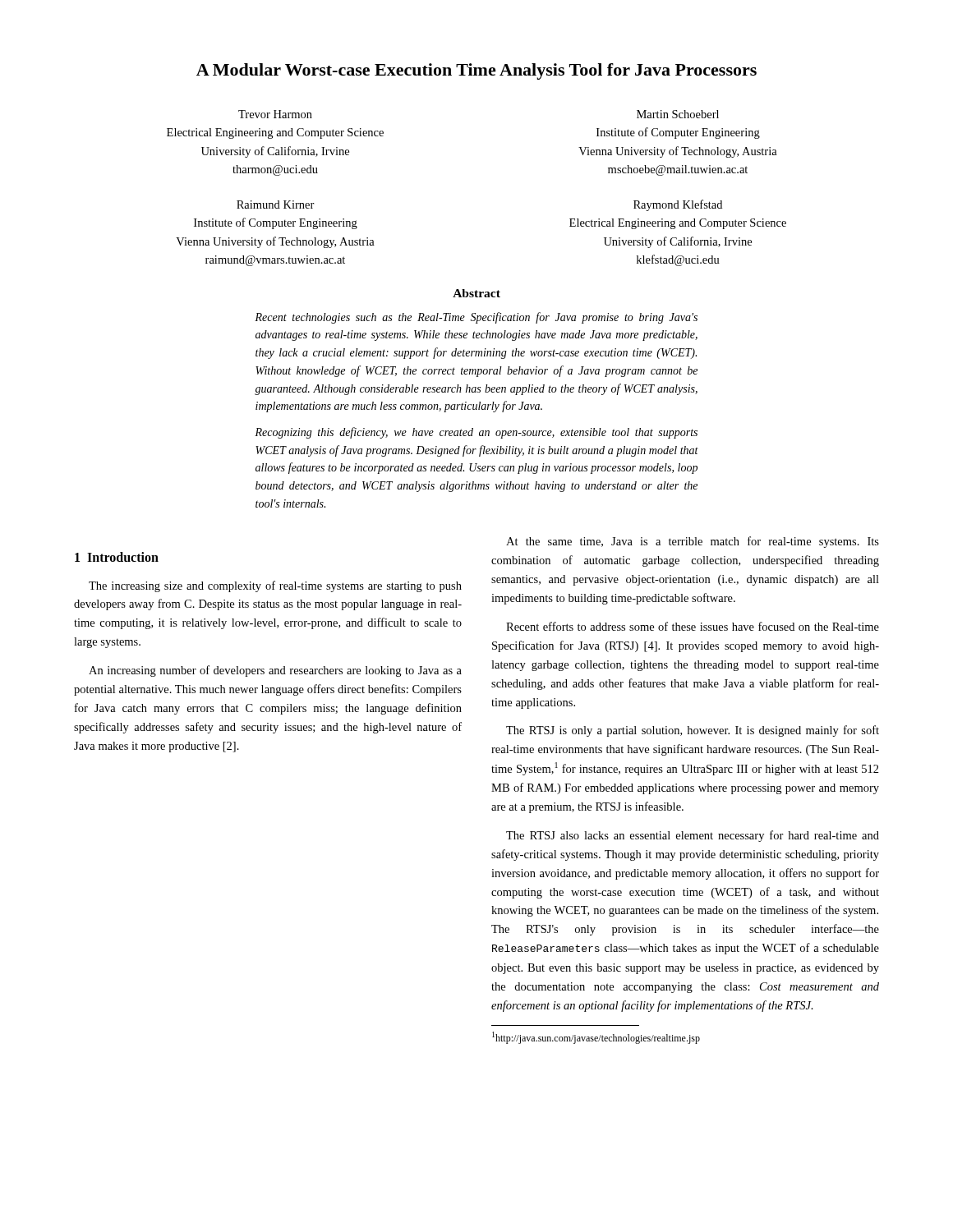953x1232 pixels.
Task: Locate the passage starting "An increasing number of developers"
Action: (x=268, y=708)
